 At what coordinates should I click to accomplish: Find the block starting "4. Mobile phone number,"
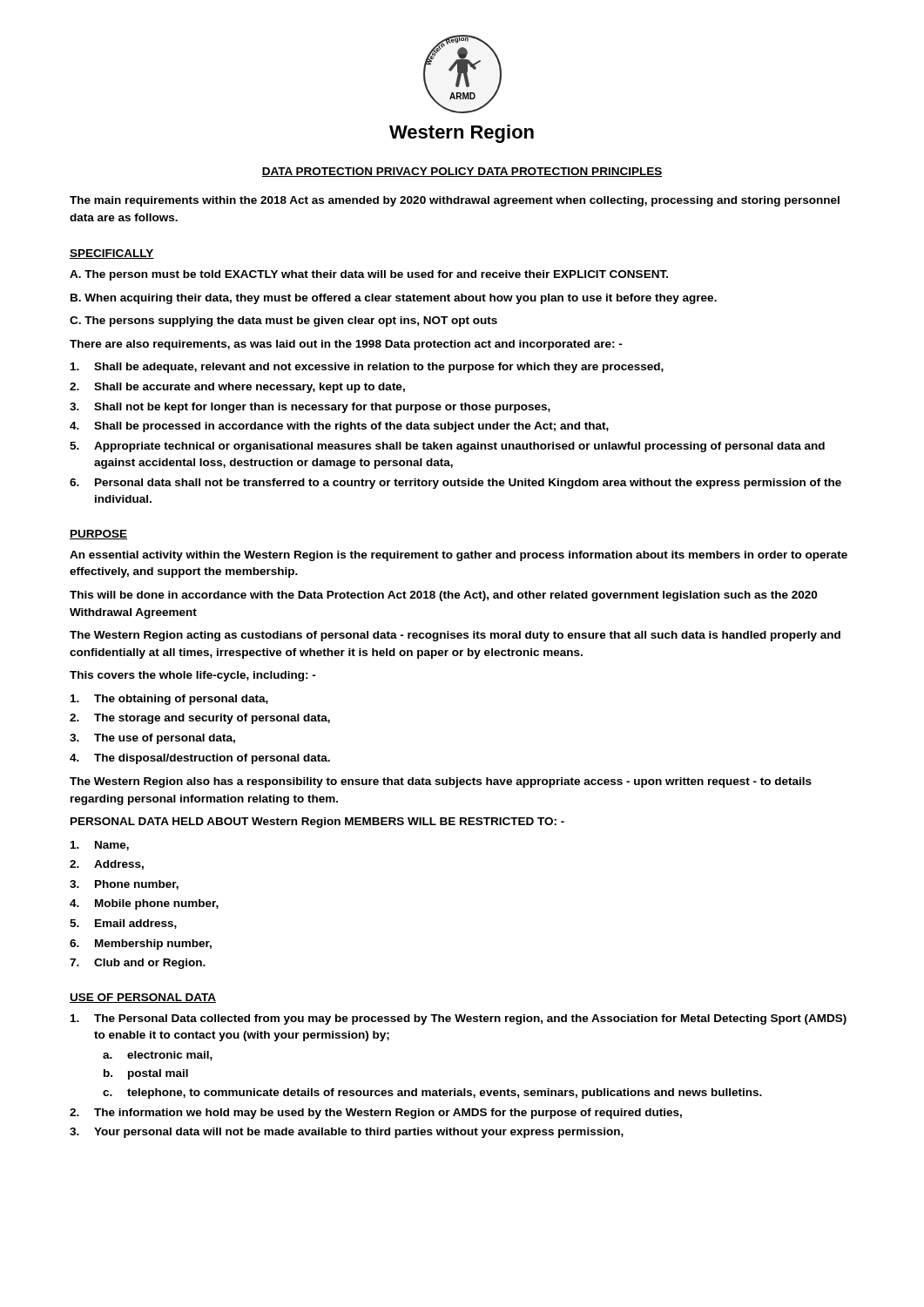pyautogui.click(x=144, y=904)
